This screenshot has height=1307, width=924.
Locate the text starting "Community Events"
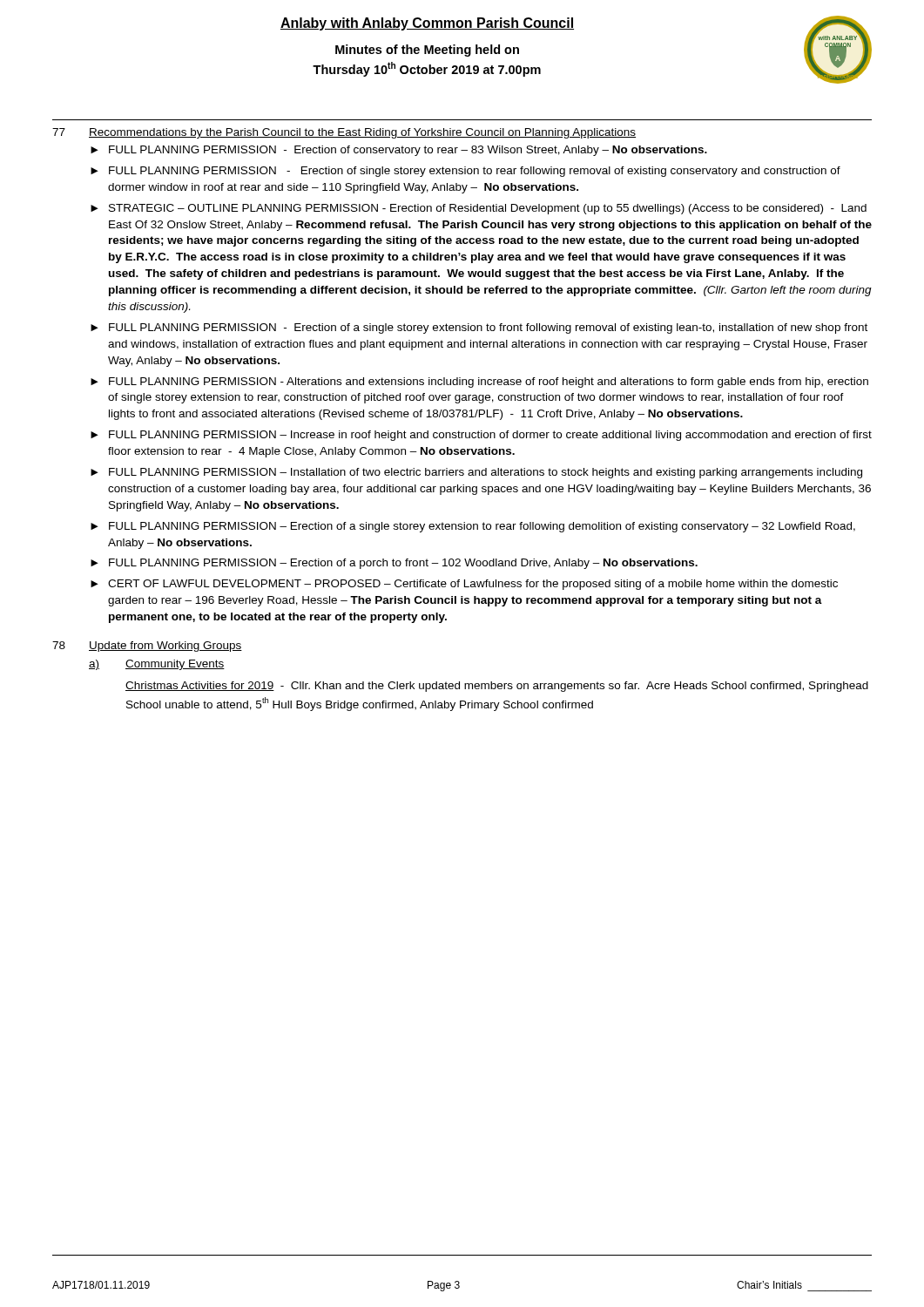(x=175, y=664)
